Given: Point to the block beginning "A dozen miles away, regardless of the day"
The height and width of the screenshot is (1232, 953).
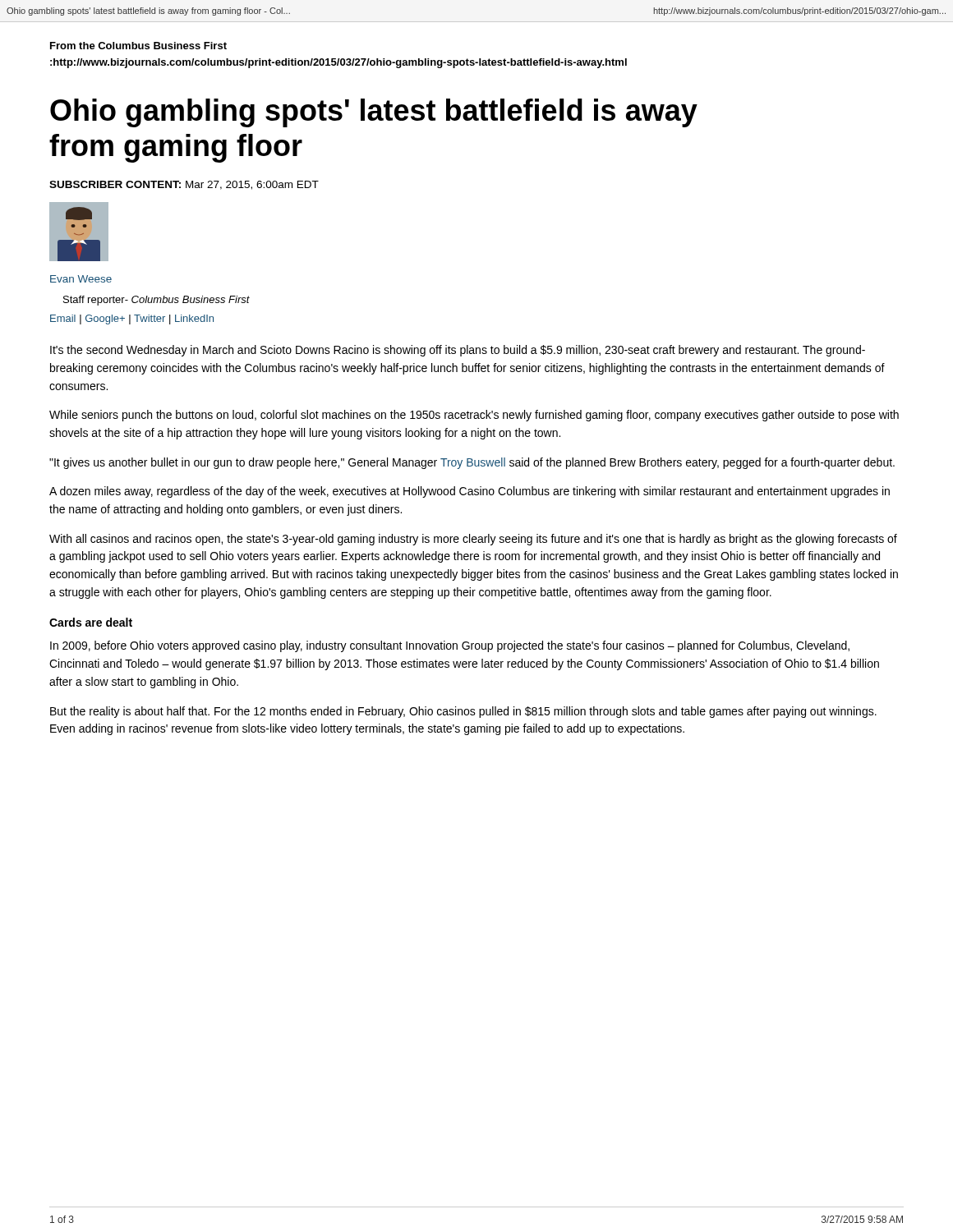Looking at the screenshot, I should click(470, 500).
